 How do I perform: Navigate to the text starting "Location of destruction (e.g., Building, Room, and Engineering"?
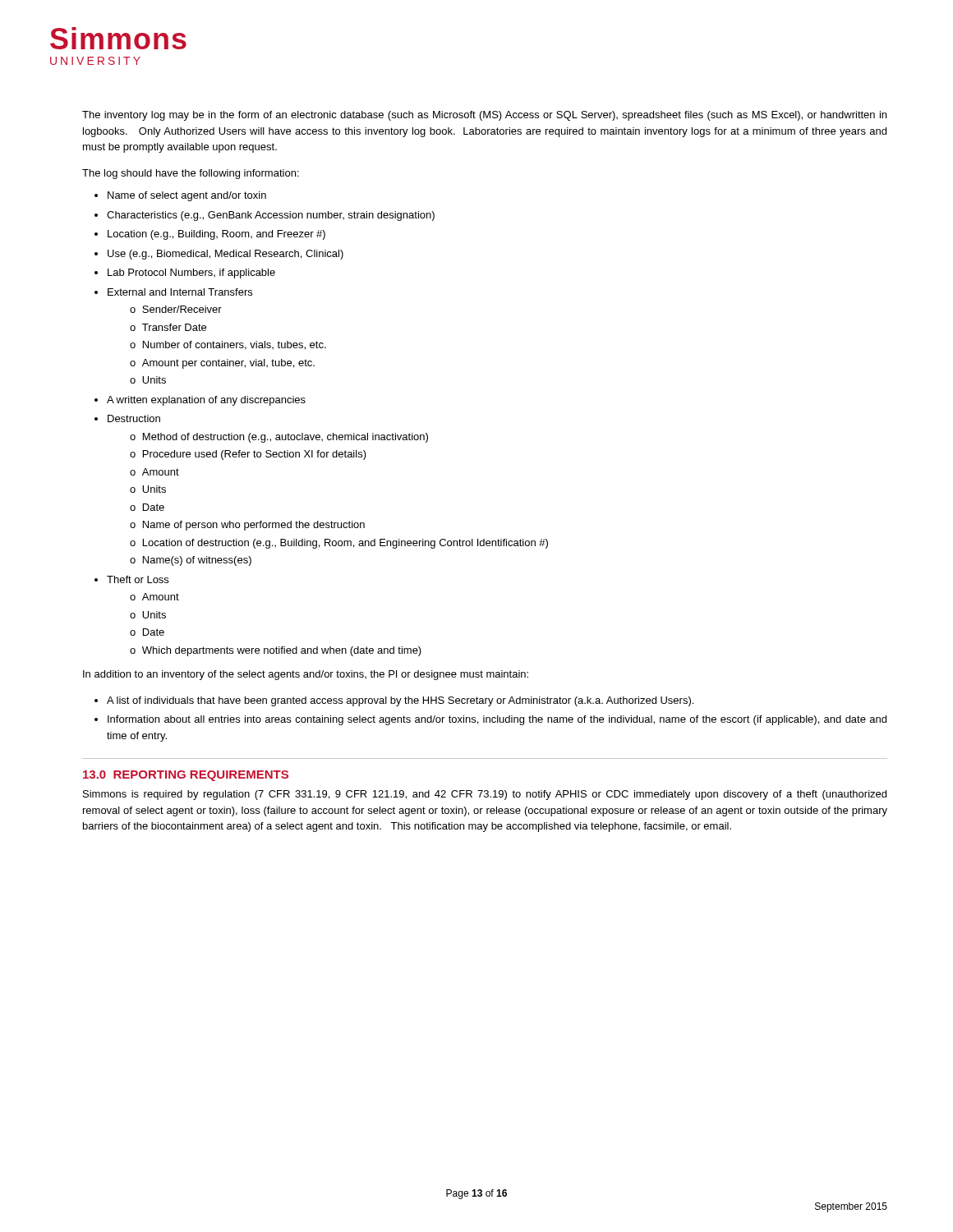tap(345, 542)
